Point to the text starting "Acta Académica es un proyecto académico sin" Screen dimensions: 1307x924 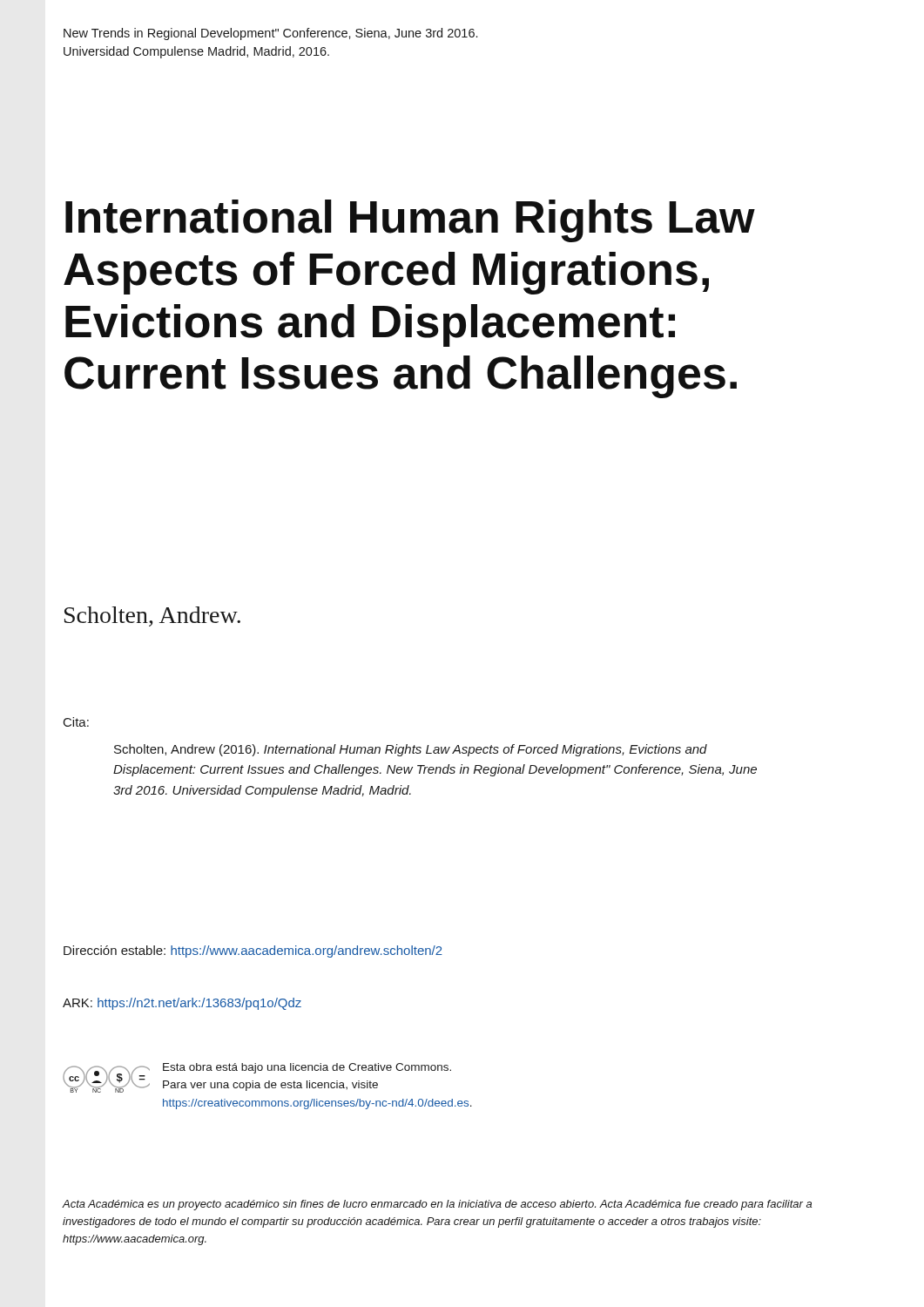[x=442, y=1222]
